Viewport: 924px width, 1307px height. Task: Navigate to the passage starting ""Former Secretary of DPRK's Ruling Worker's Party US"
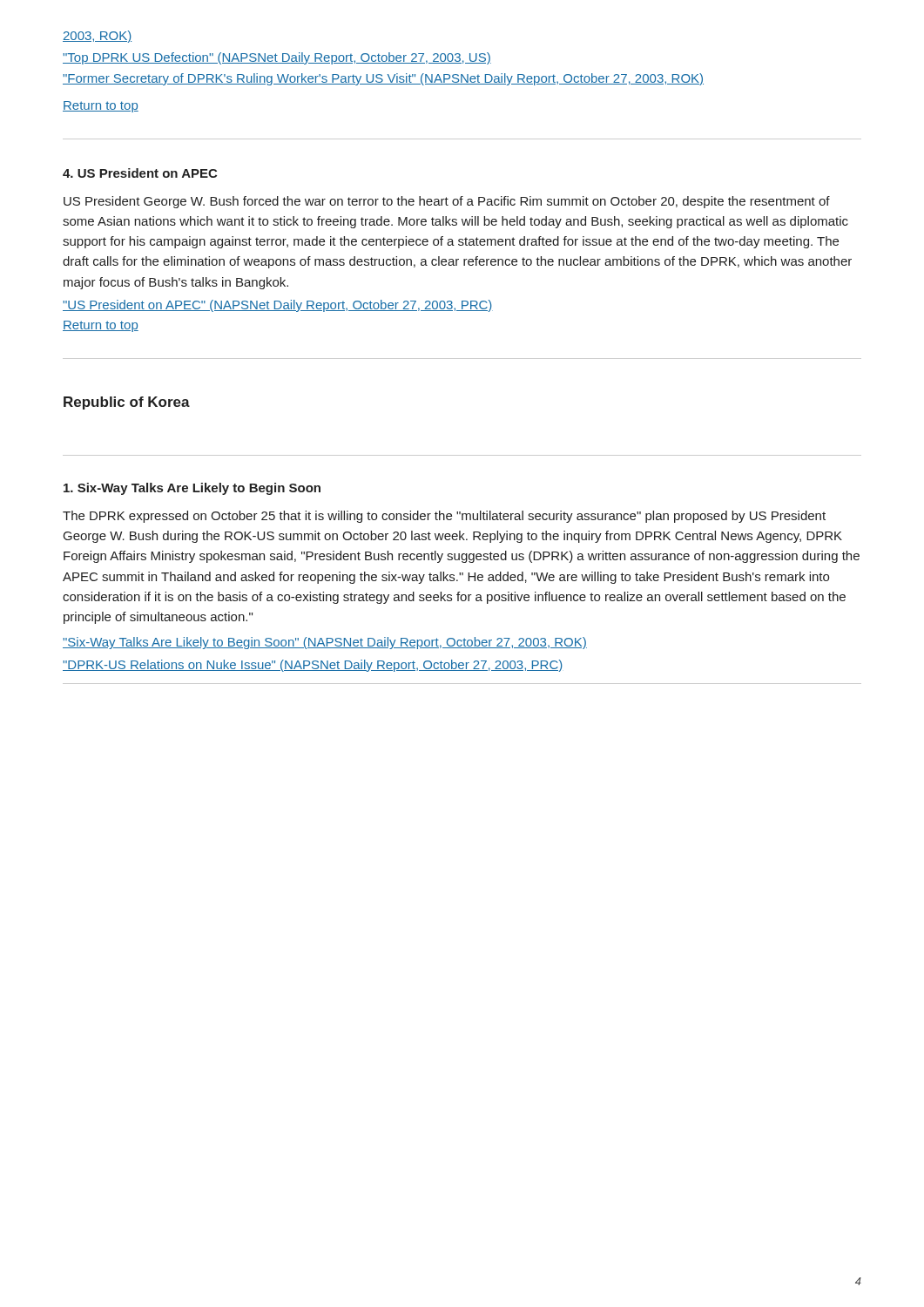[x=383, y=78]
